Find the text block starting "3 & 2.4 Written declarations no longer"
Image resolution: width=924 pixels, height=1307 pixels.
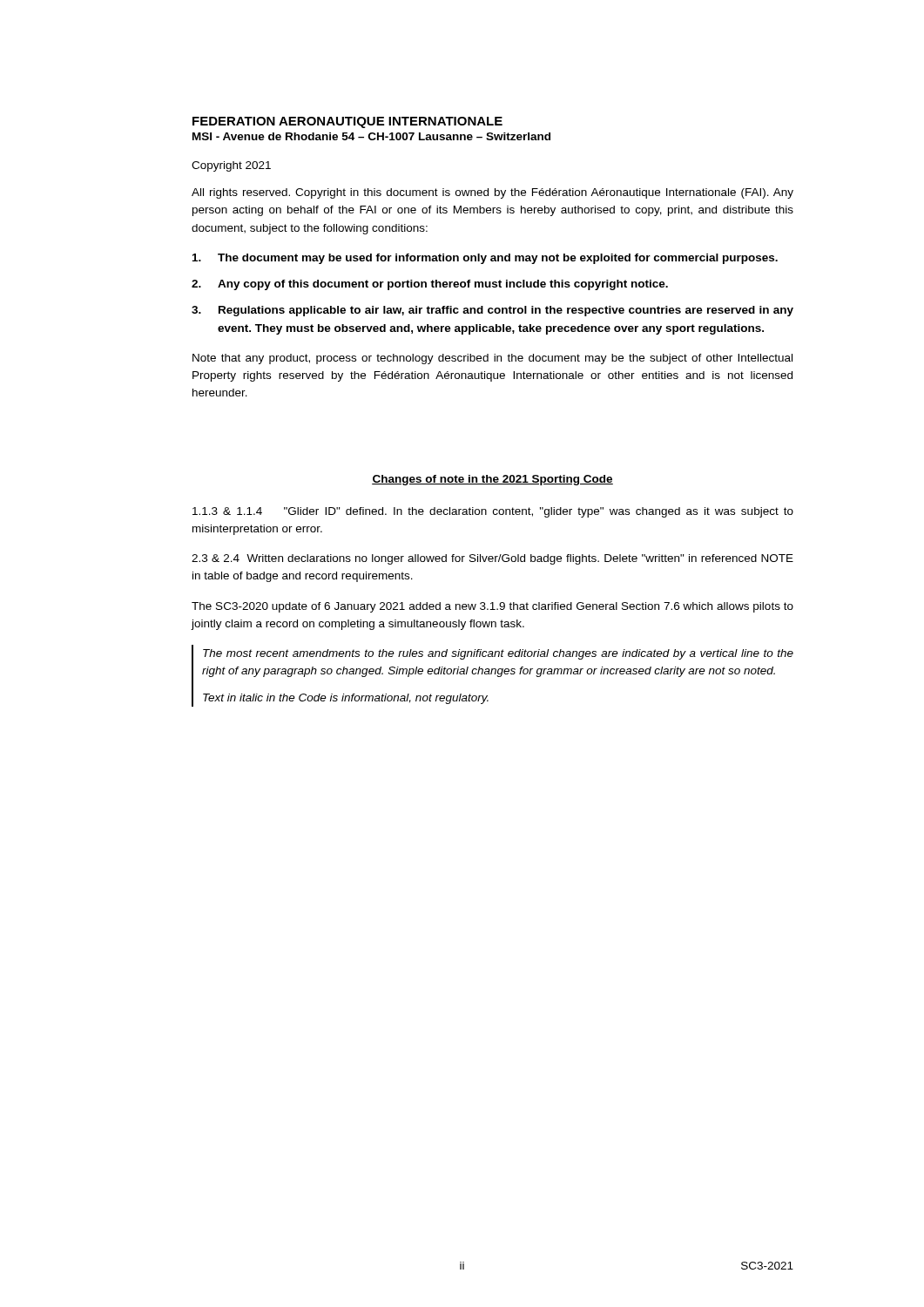(x=492, y=567)
